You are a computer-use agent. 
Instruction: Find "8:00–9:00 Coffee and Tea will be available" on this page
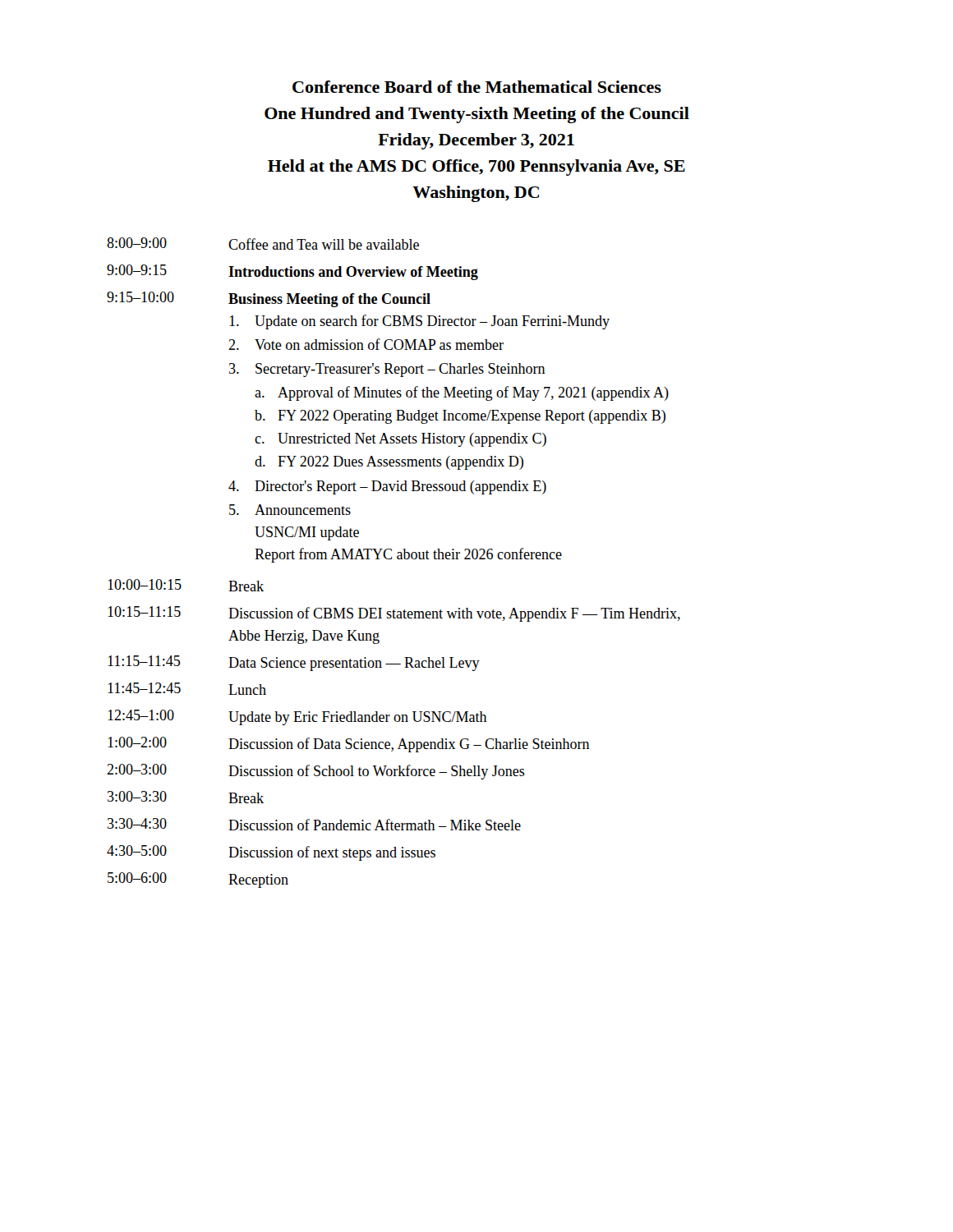[263, 244]
